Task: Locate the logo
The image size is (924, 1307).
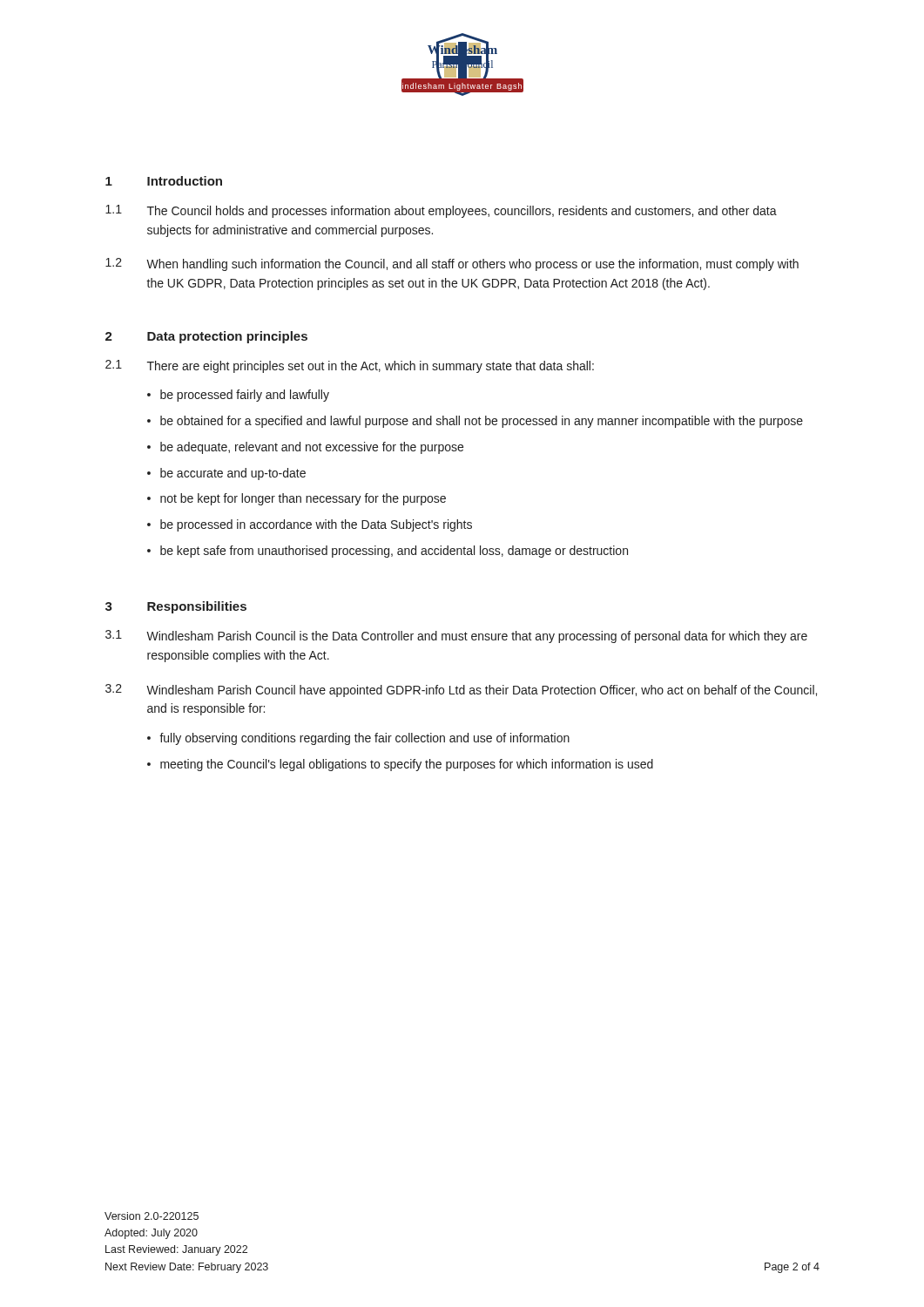Action: click(x=462, y=56)
